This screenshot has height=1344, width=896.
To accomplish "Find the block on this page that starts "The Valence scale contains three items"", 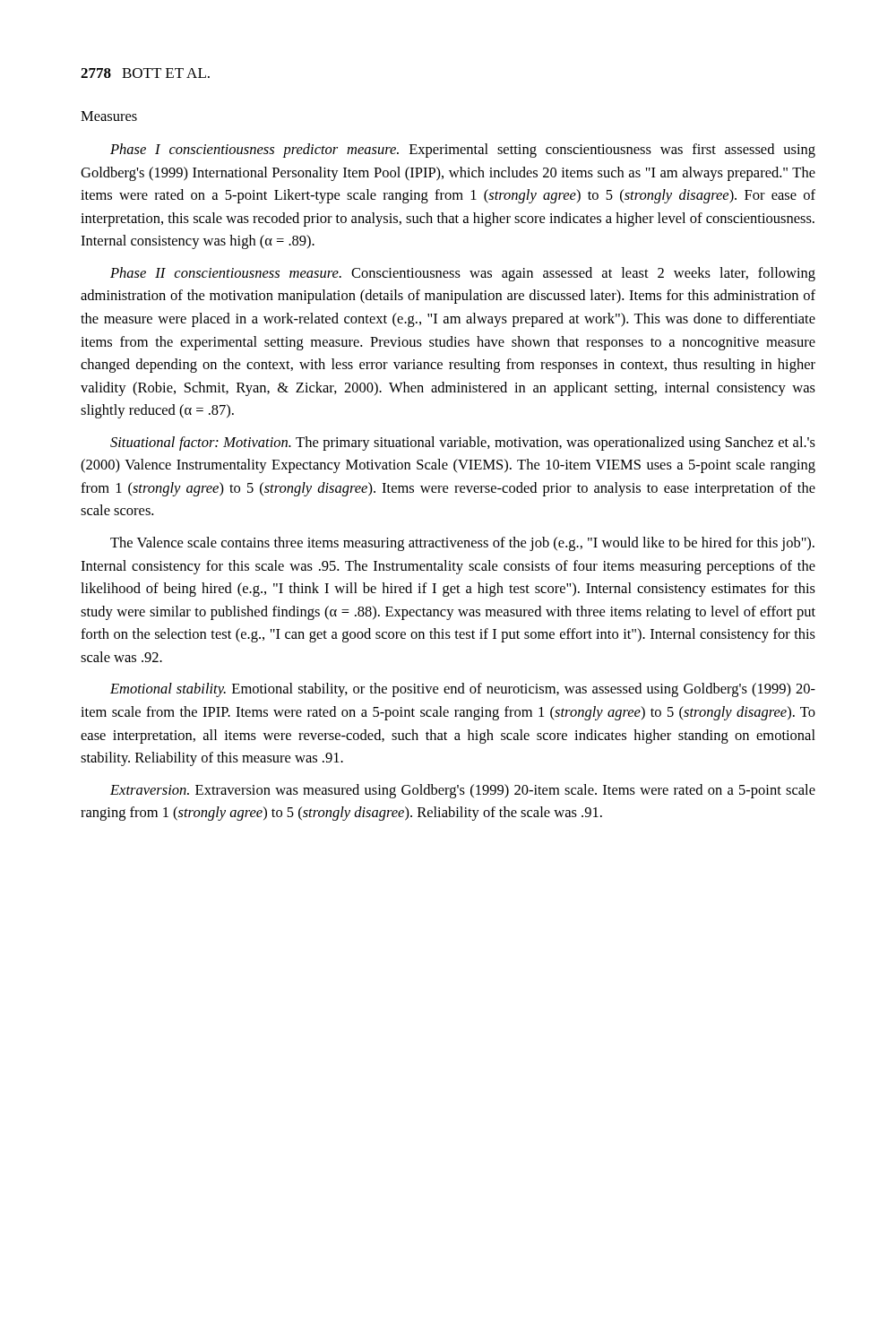I will (448, 600).
